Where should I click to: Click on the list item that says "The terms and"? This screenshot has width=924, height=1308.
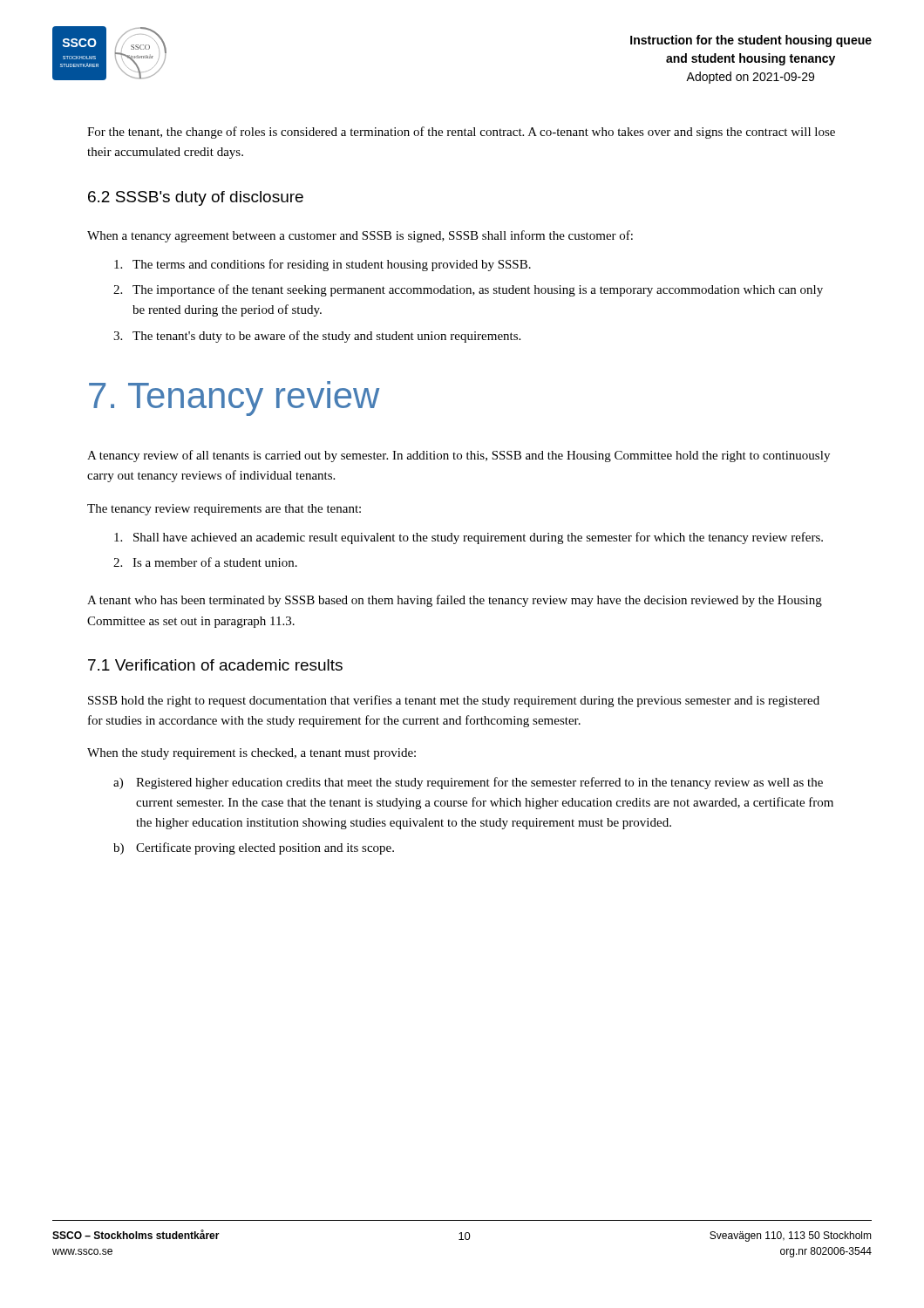(475, 265)
